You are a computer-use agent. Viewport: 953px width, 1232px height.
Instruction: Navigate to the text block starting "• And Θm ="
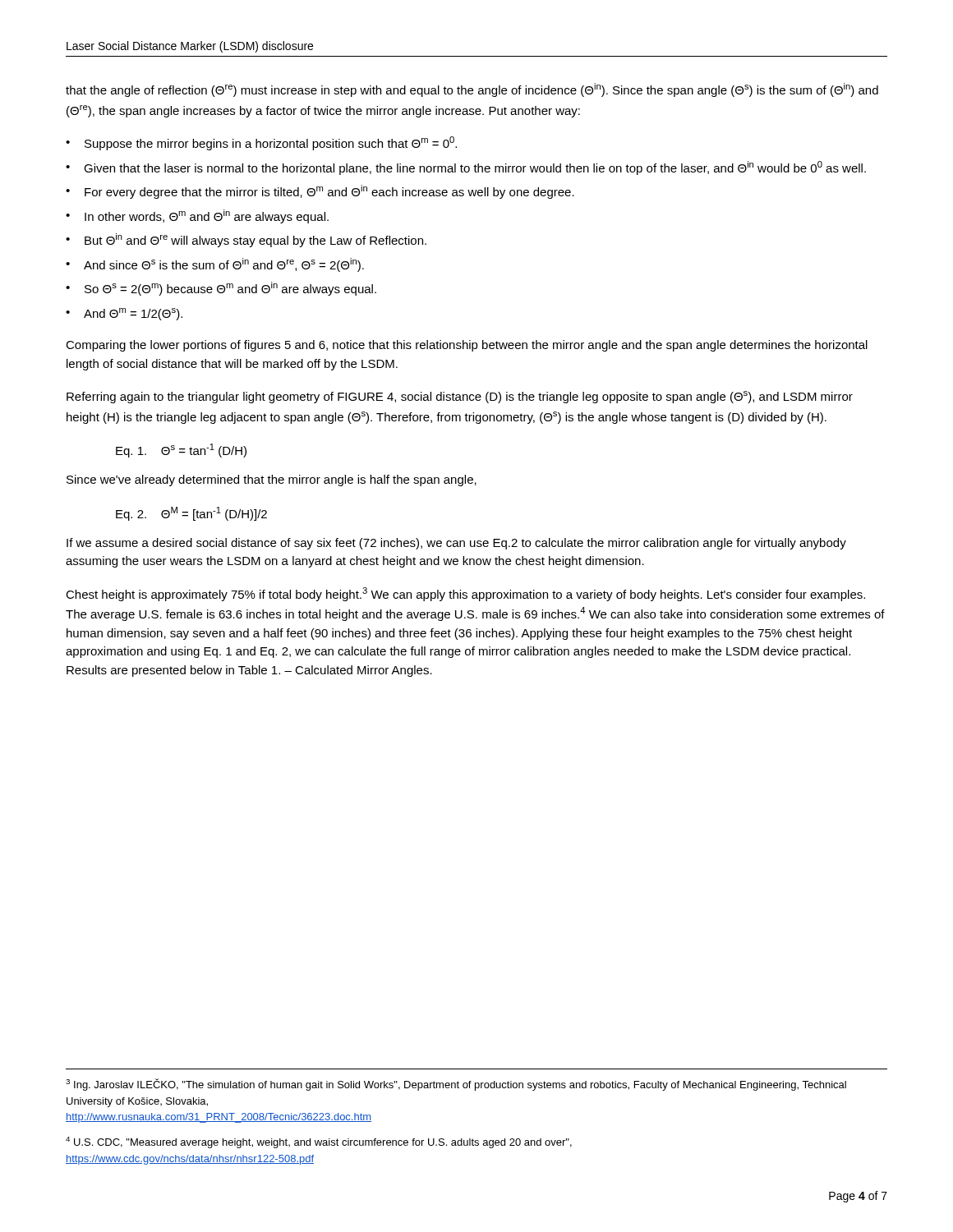pos(124,314)
